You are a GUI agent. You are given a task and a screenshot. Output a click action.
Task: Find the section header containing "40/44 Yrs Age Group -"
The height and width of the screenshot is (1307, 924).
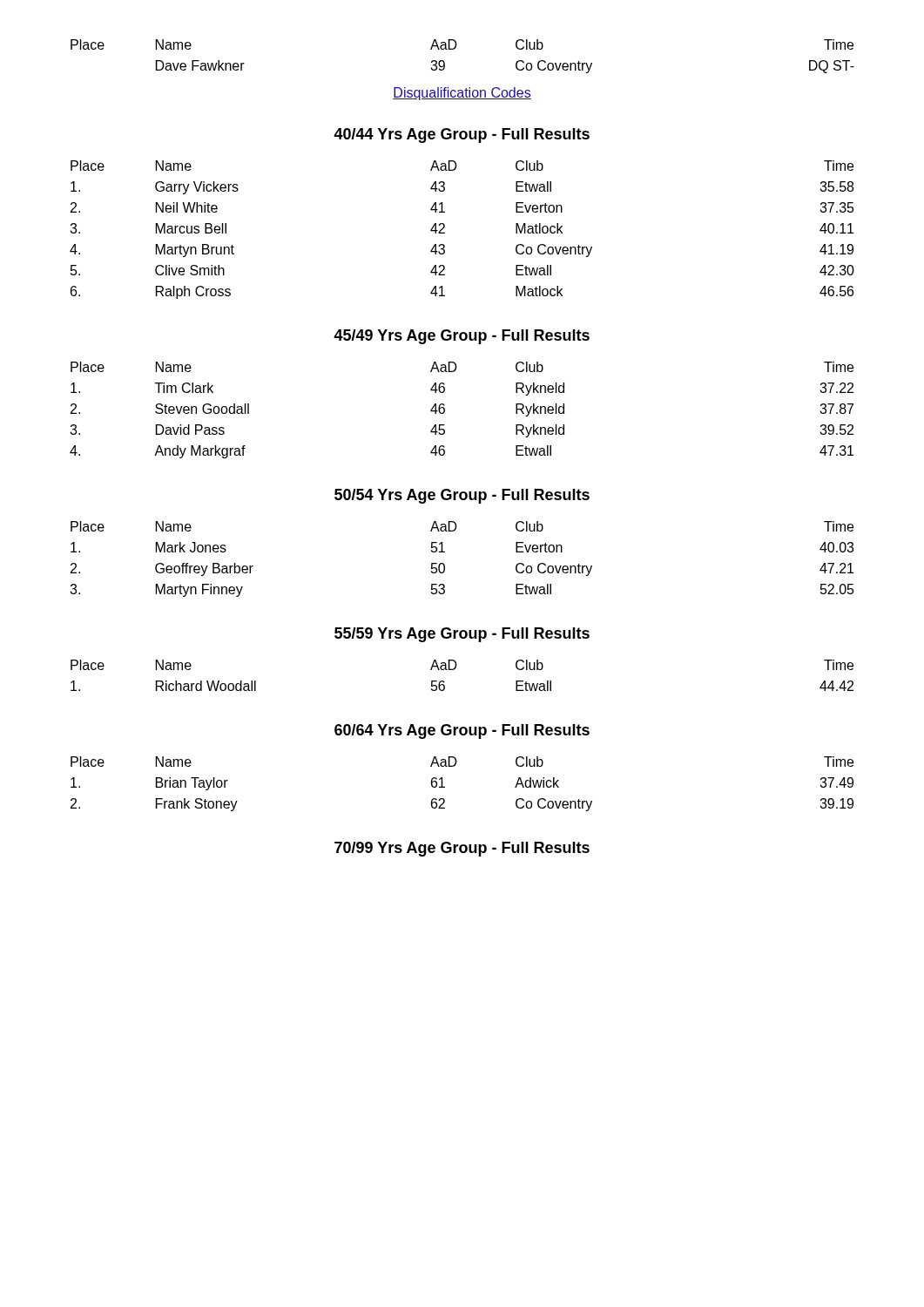click(x=462, y=134)
